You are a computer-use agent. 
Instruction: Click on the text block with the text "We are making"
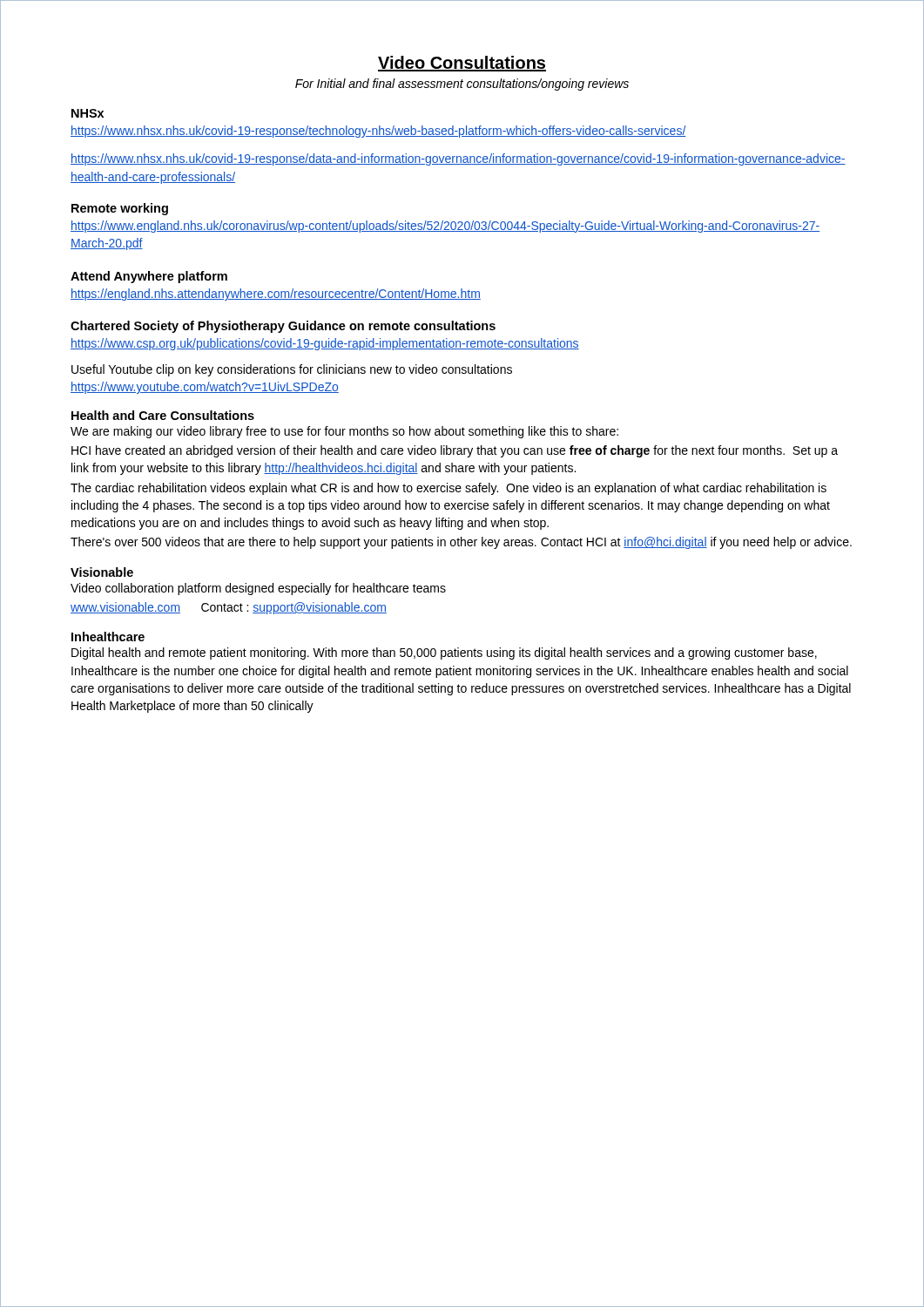(x=345, y=431)
